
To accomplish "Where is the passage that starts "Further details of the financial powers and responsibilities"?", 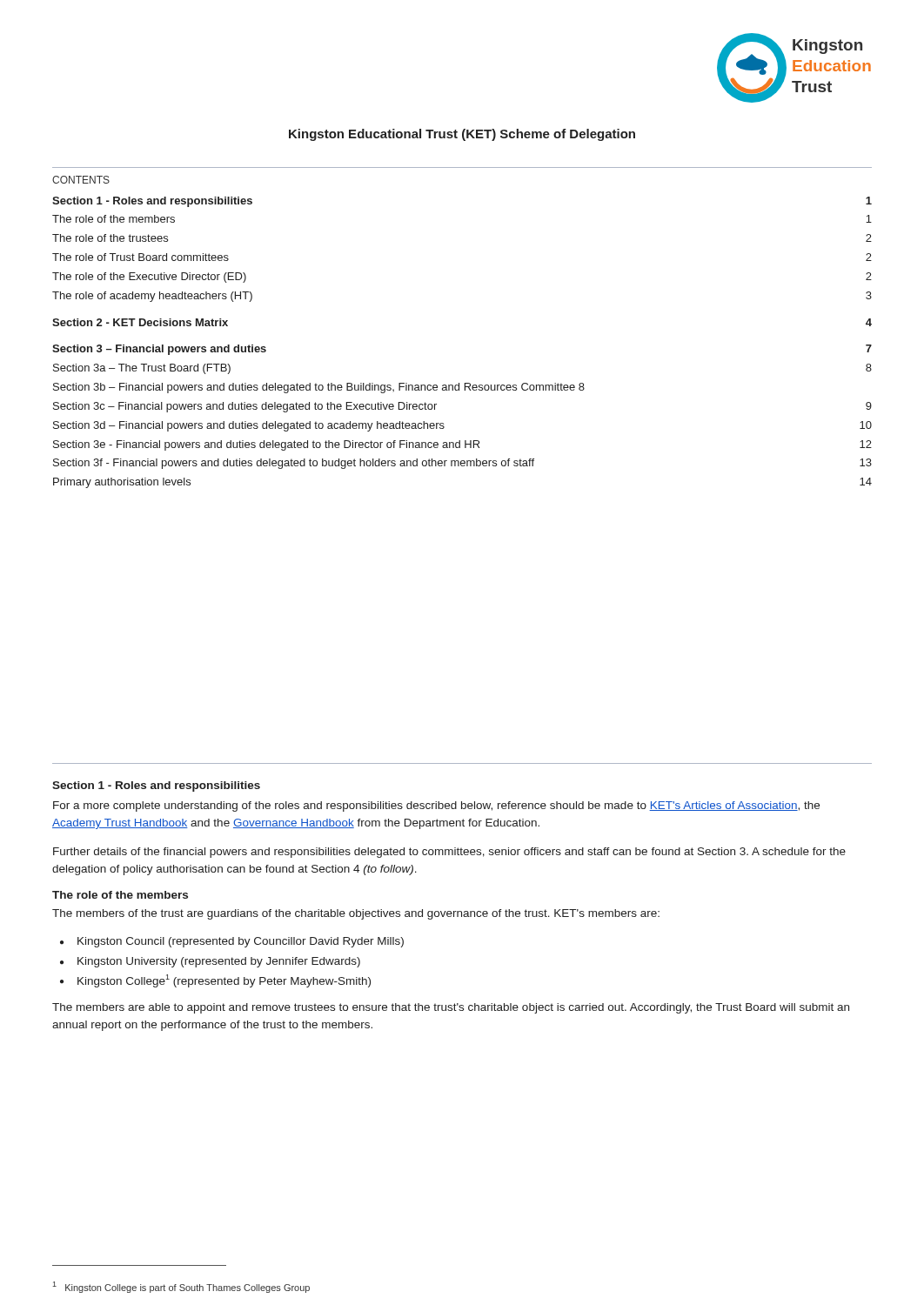I will point(462,860).
